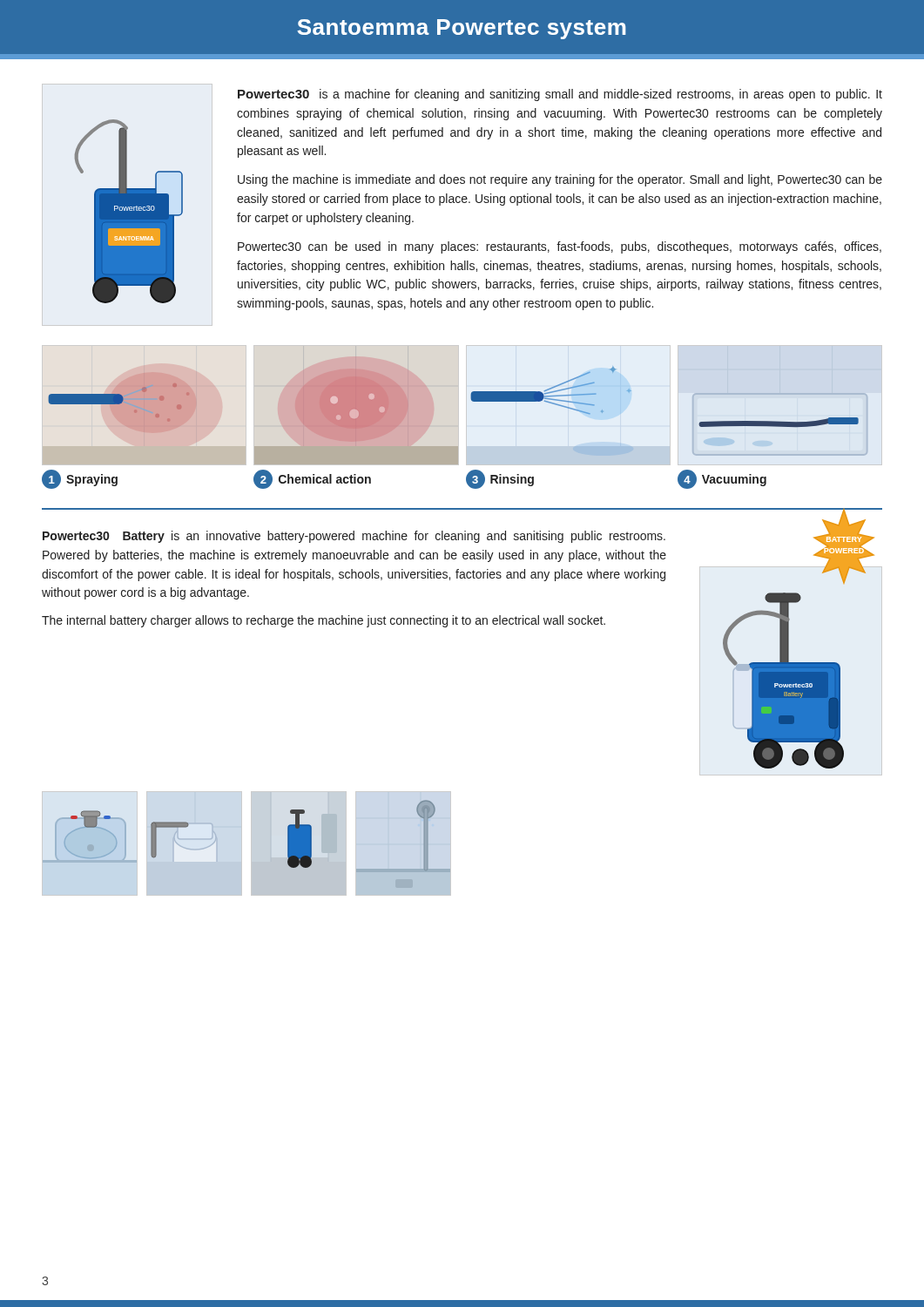The width and height of the screenshot is (924, 1307).
Task: Select the caption that says "2 Chemical action"
Action: (313, 479)
